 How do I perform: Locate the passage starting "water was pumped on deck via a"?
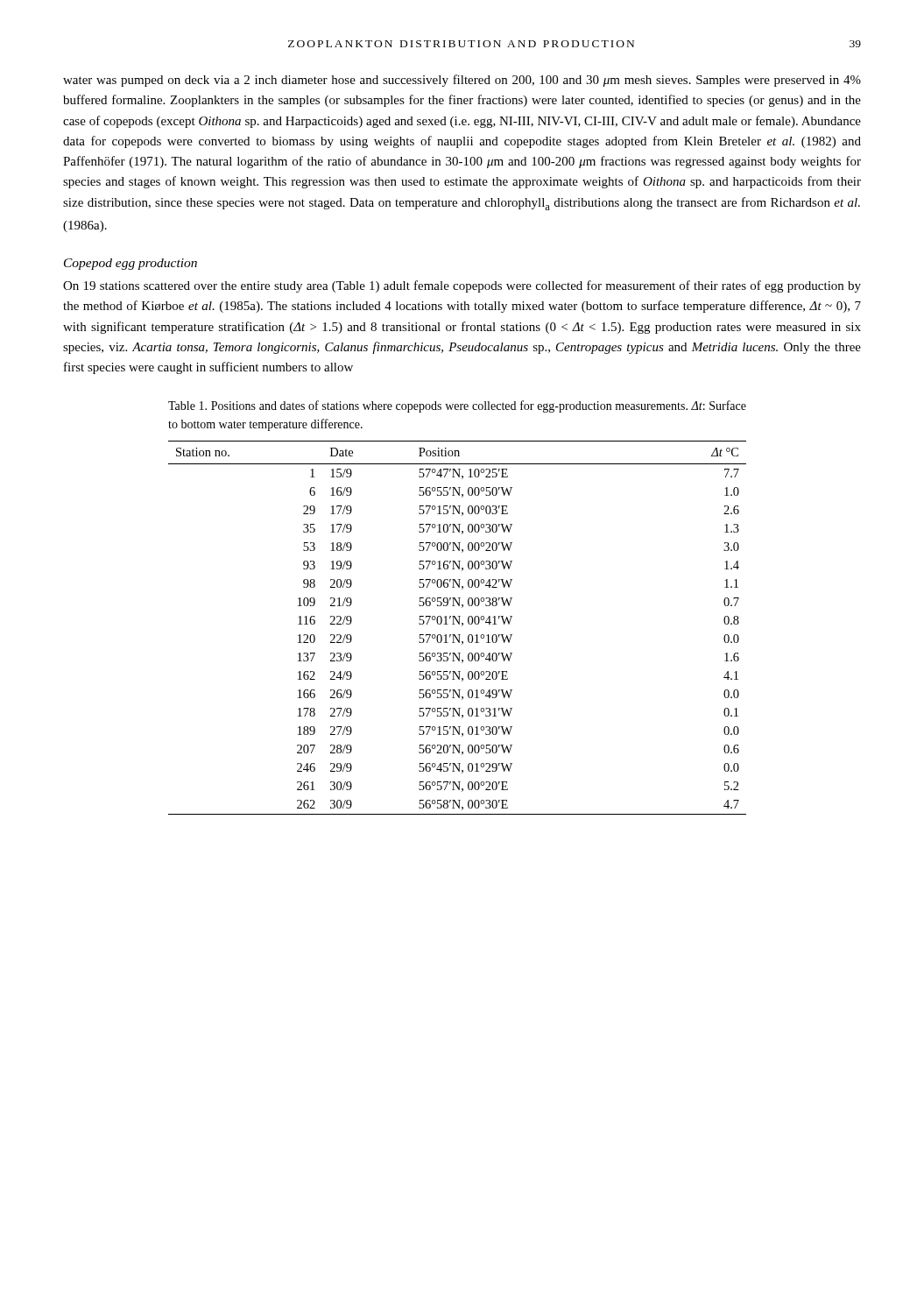pos(462,152)
